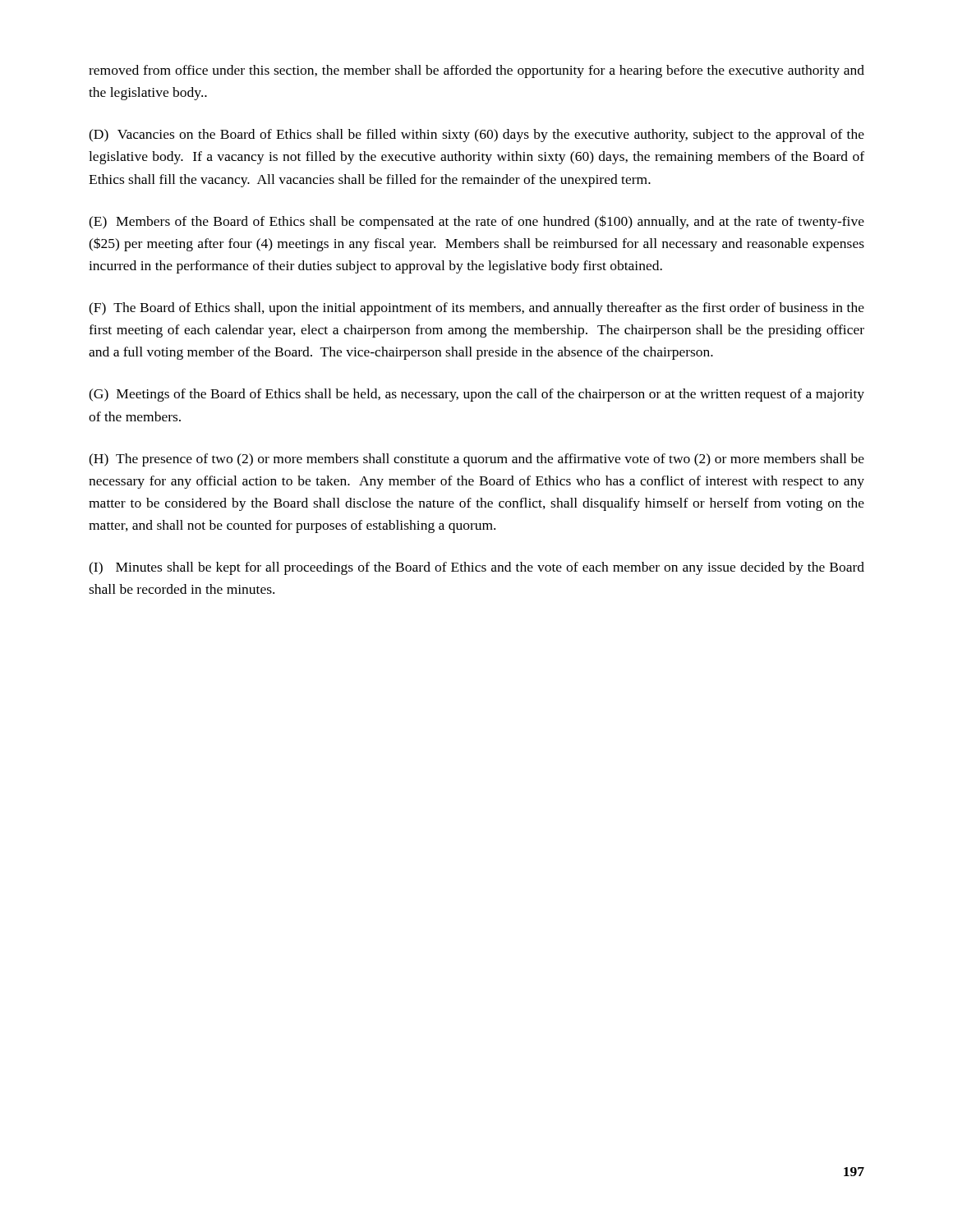Image resolution: width=953 pixels, height=1232 pixels.
Task: Click the passage that begins "(I) Minutes shall be kept for"
Action: (476, 578)
